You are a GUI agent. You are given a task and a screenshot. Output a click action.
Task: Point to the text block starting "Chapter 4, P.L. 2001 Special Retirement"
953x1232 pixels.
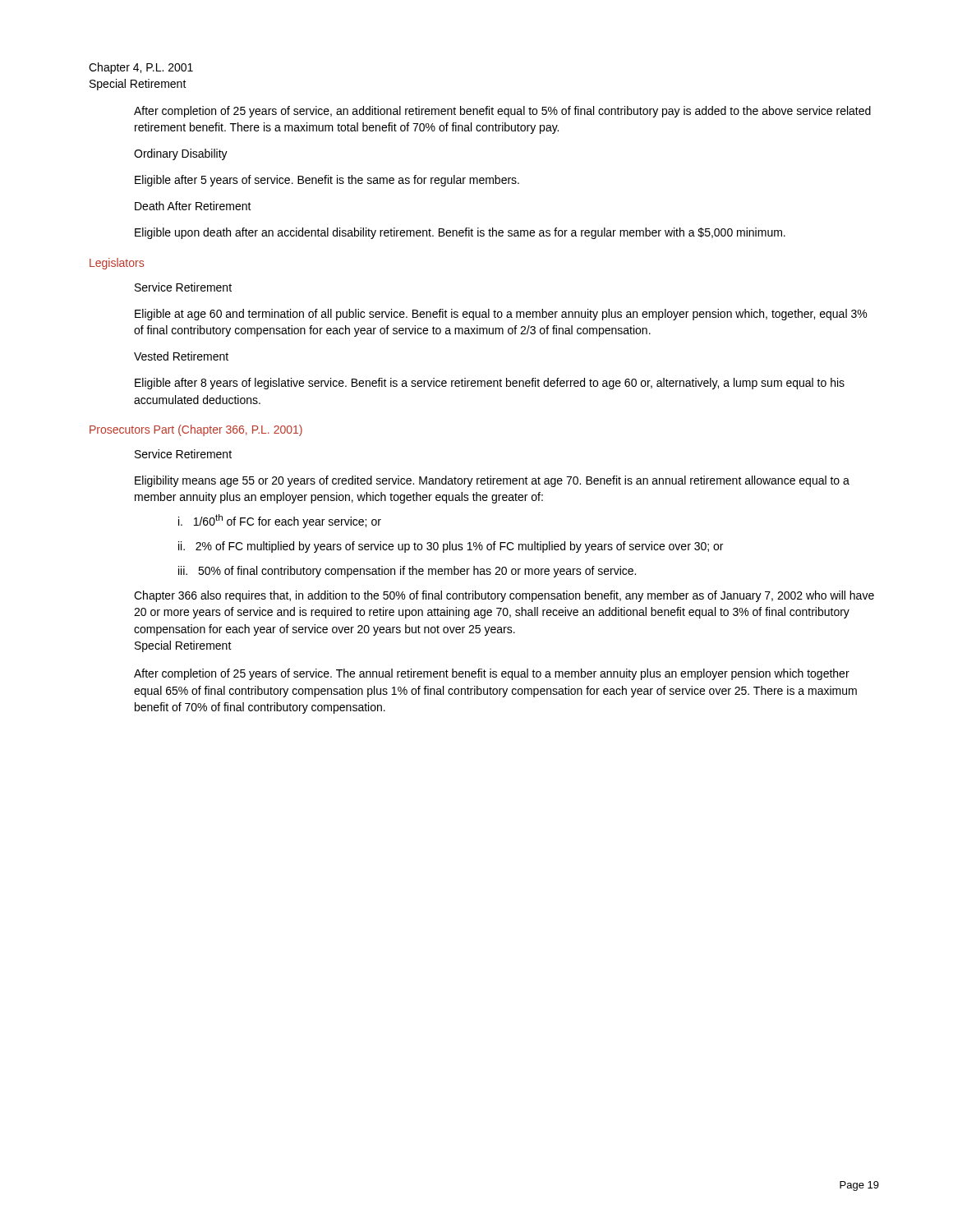tap(141, 76)
